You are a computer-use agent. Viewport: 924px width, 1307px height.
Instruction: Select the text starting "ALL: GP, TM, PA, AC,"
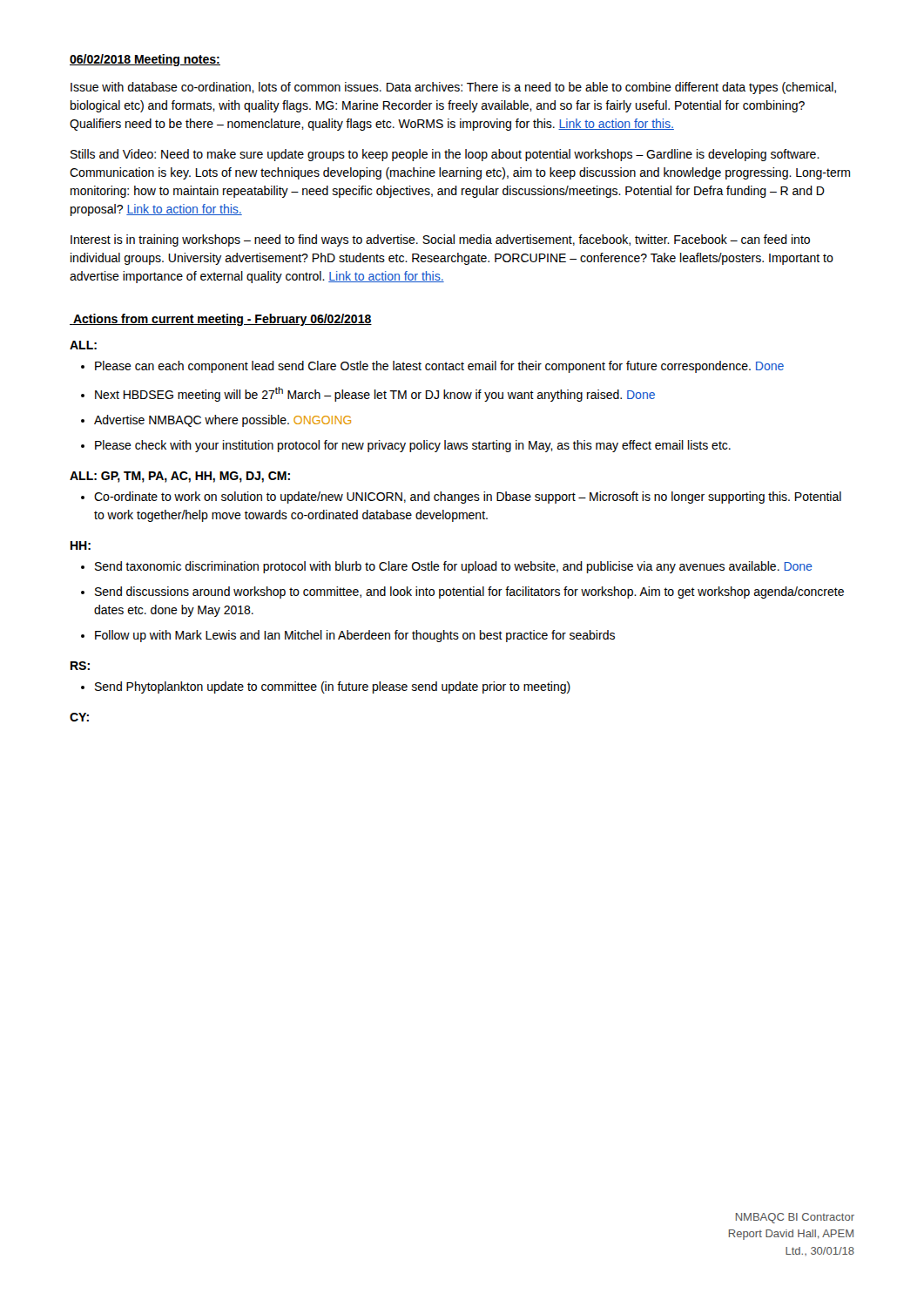tap(180, 475)
